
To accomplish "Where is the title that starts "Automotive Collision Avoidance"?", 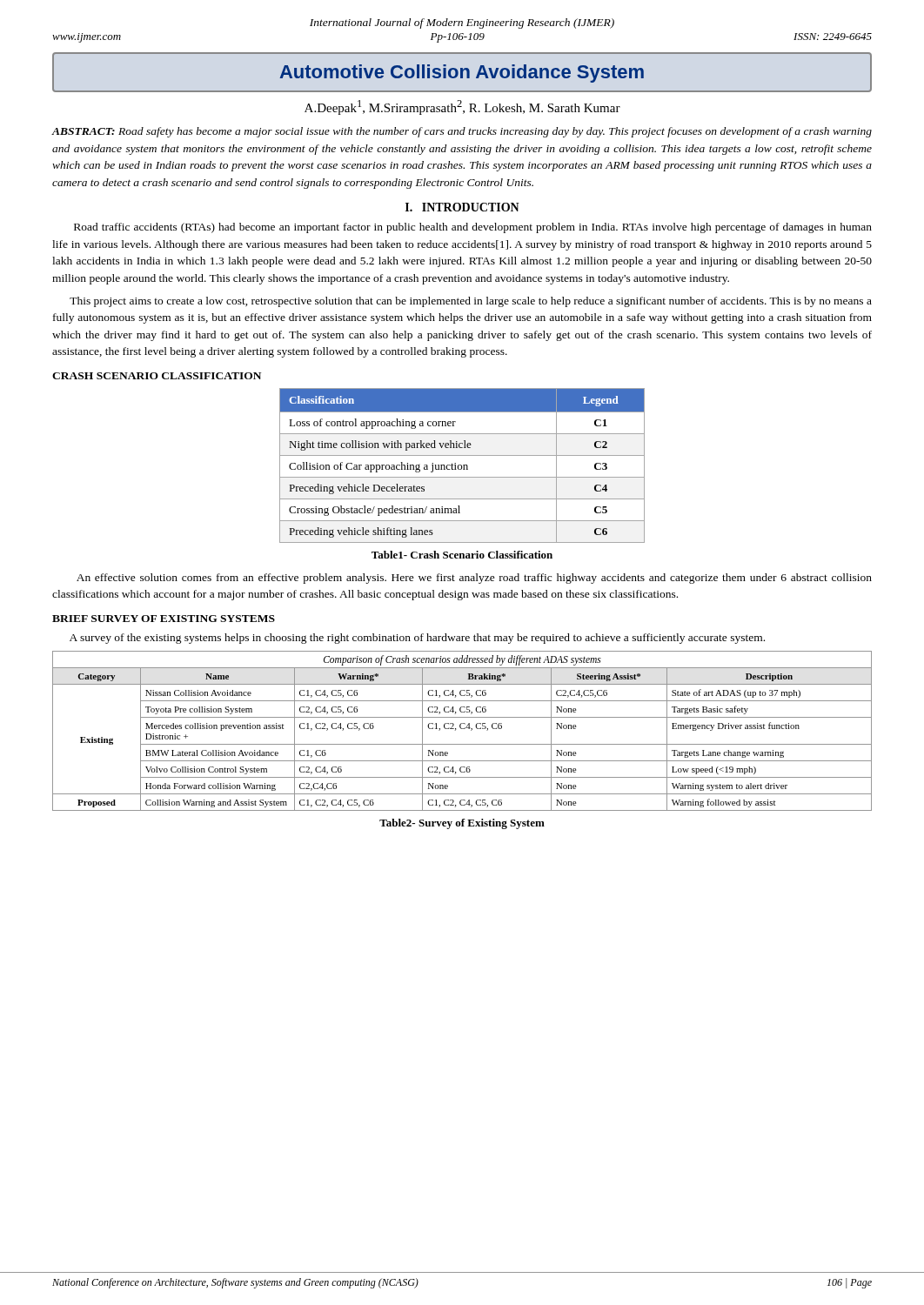I will click(x=462, y=72).
